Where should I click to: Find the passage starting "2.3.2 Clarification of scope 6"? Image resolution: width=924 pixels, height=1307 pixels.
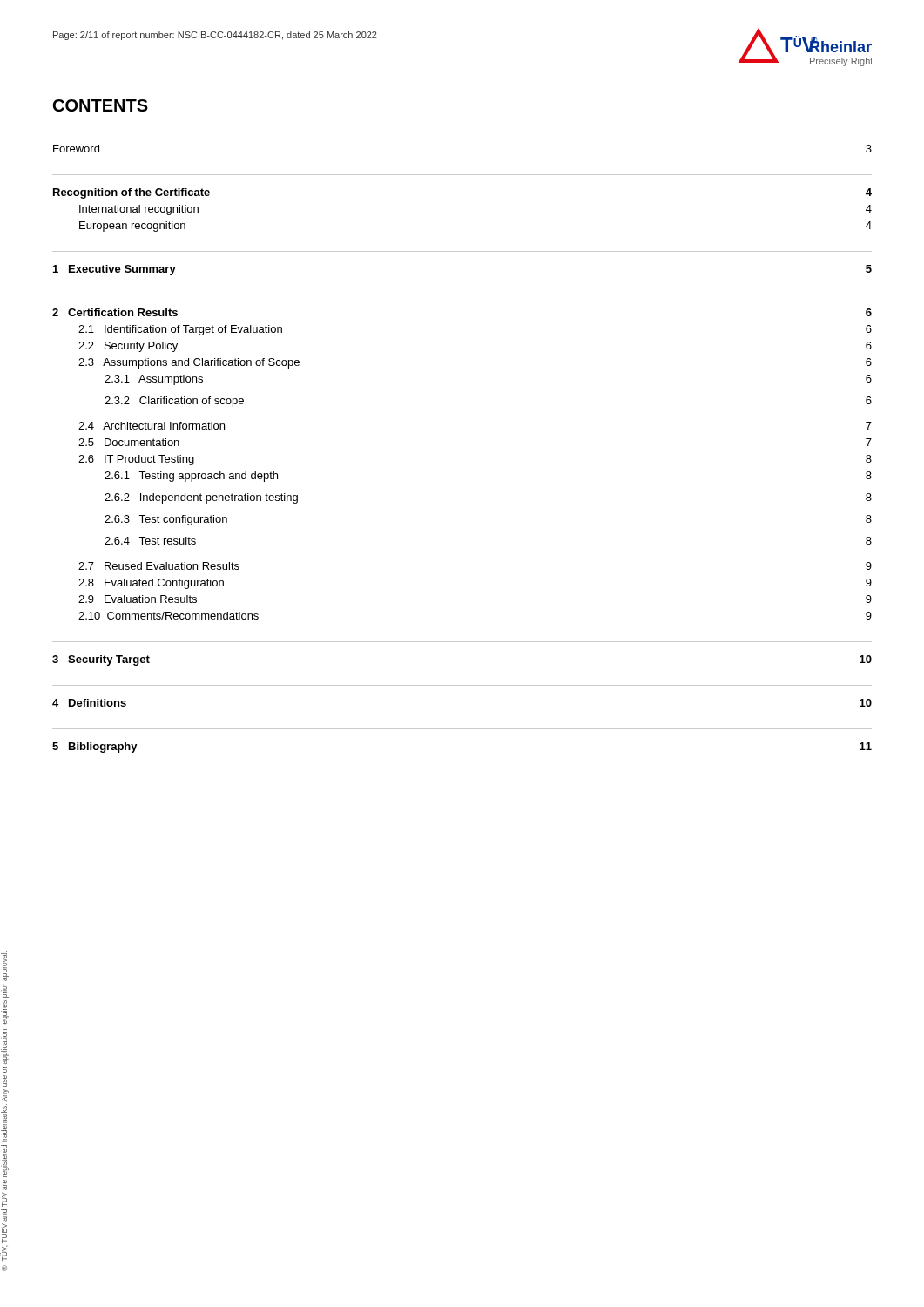pyautogui.click(x=169, y=401)
